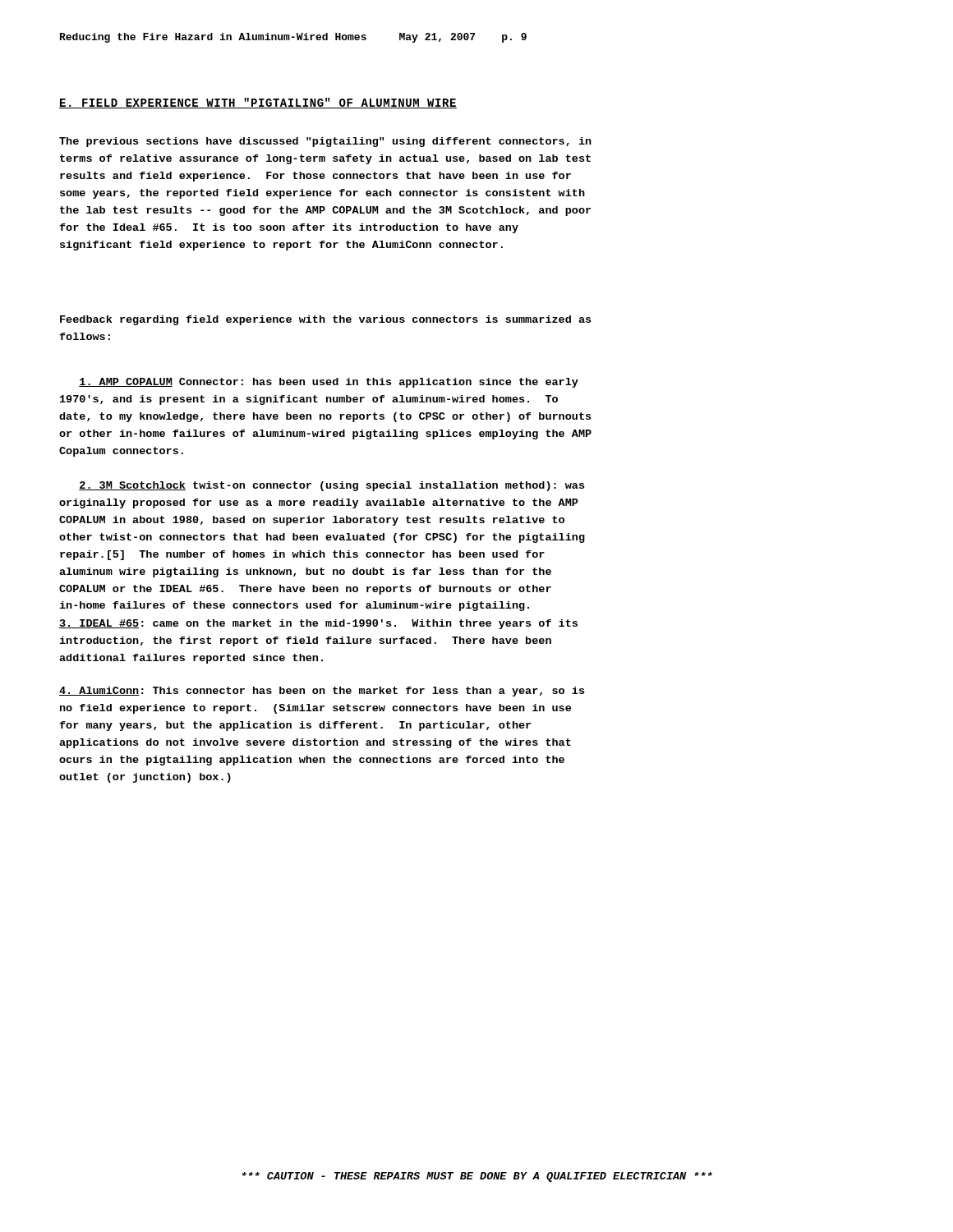The width and height of the screenshot is (953, 1232).
Task: Point to the region starting "Feedback regarding field"
Action: tap(325, 329)
